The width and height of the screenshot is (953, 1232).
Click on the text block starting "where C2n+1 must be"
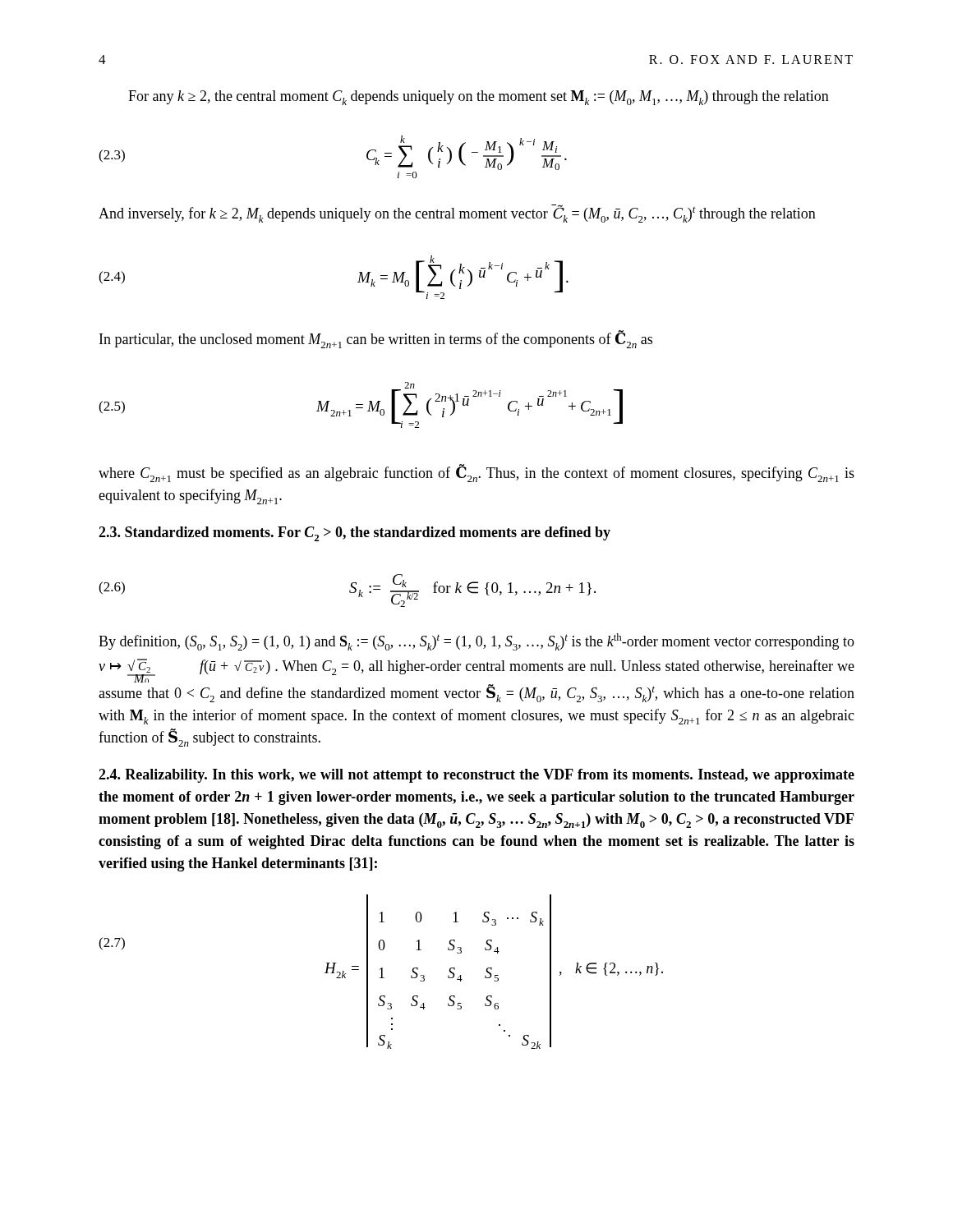pyautogui.click(x=476, y=484)
